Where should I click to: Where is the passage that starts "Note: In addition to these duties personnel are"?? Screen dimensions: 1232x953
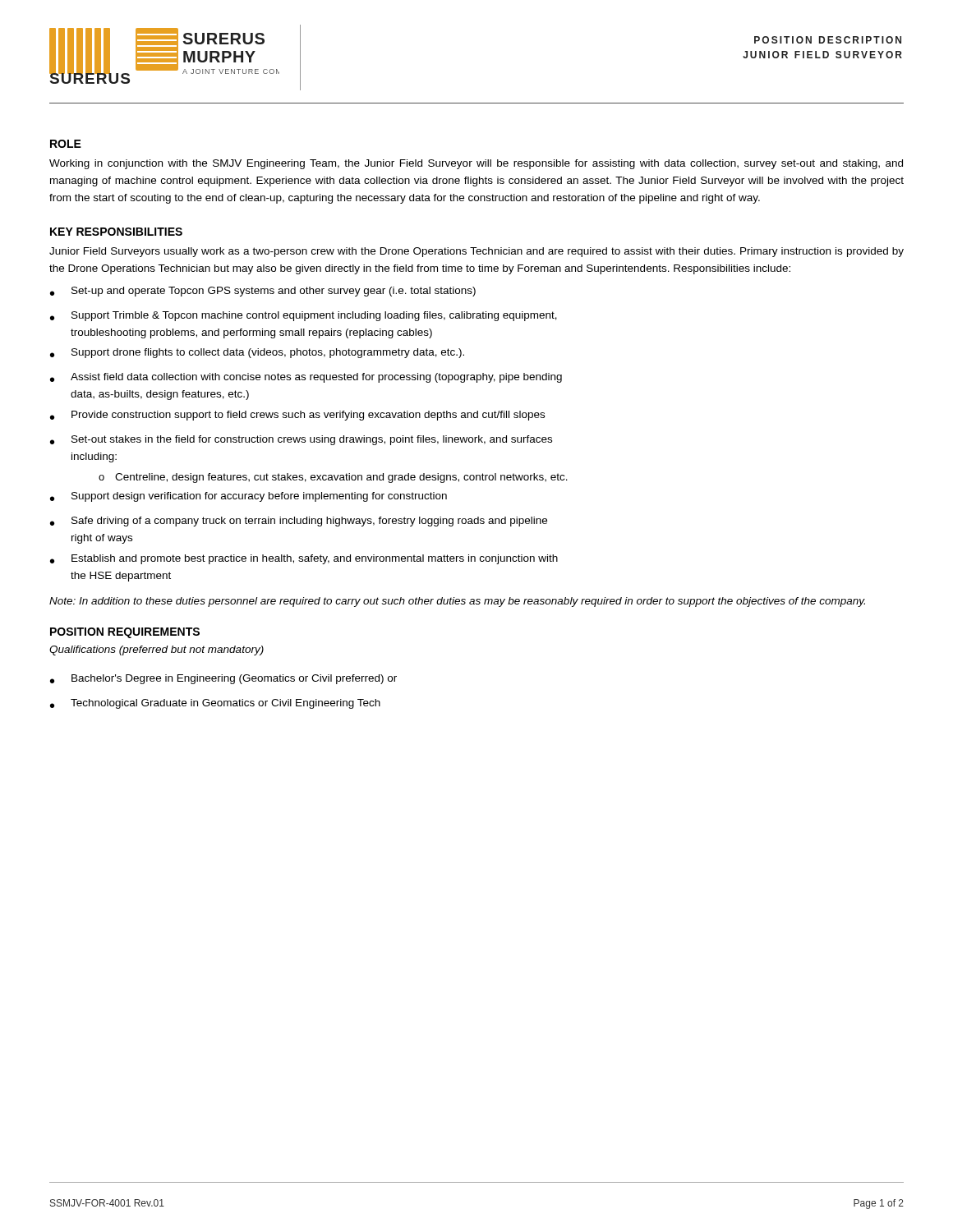[x=458, y=601]
